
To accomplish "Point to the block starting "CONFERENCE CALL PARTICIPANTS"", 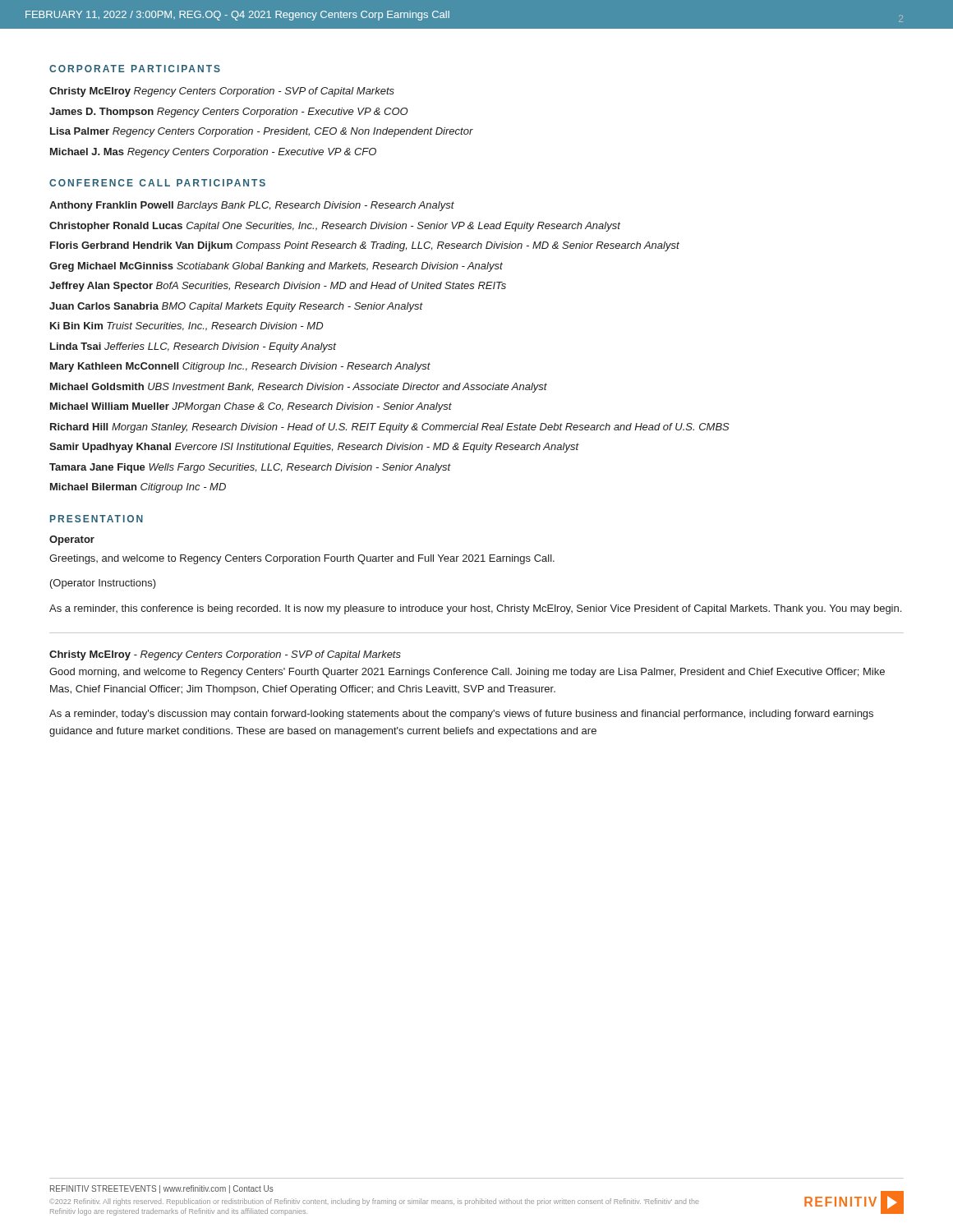I will coord(158,183).
